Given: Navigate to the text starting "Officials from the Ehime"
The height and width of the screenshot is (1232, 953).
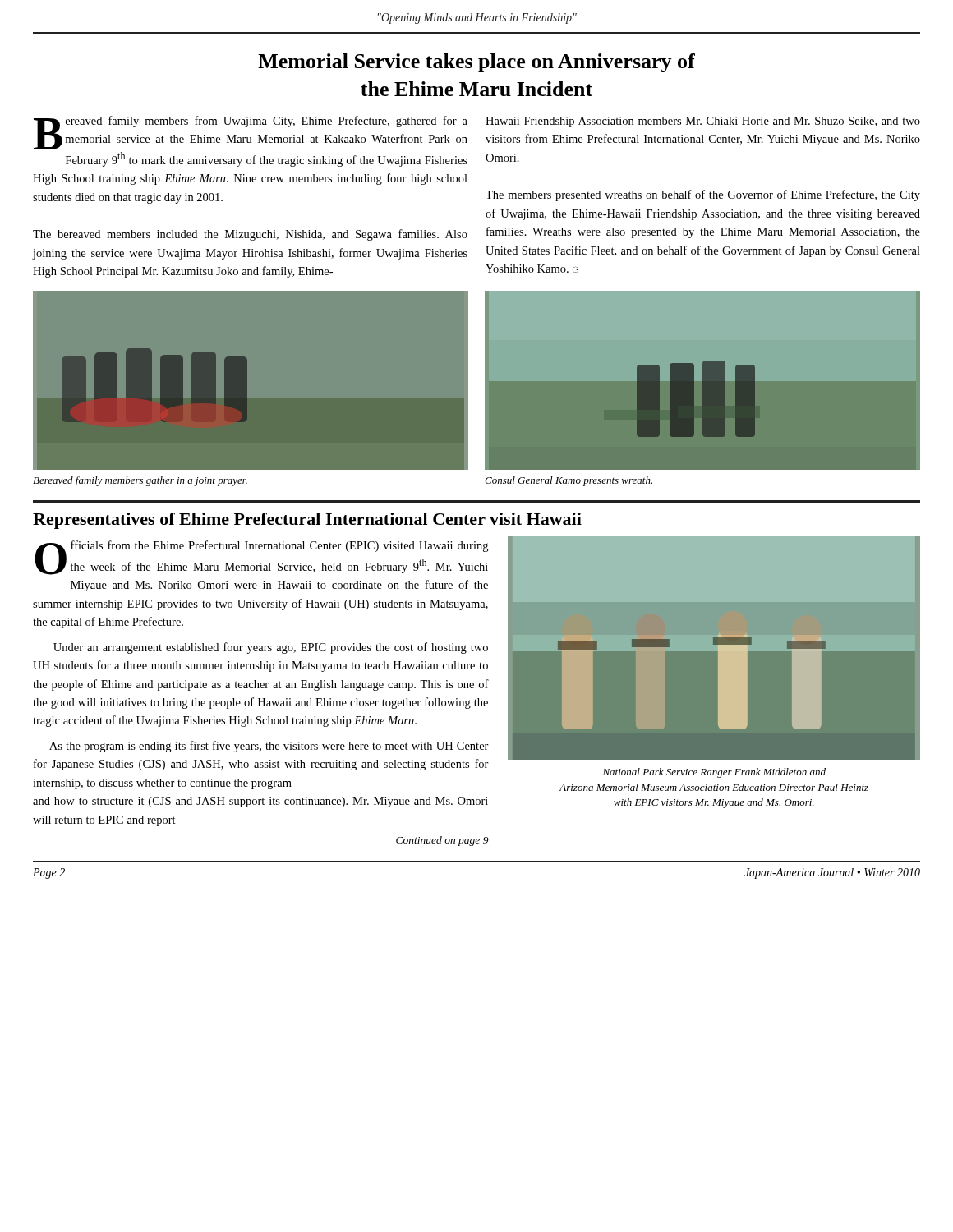Looking at the screenshot, I should pyautogui.click(x=261, y=583).
